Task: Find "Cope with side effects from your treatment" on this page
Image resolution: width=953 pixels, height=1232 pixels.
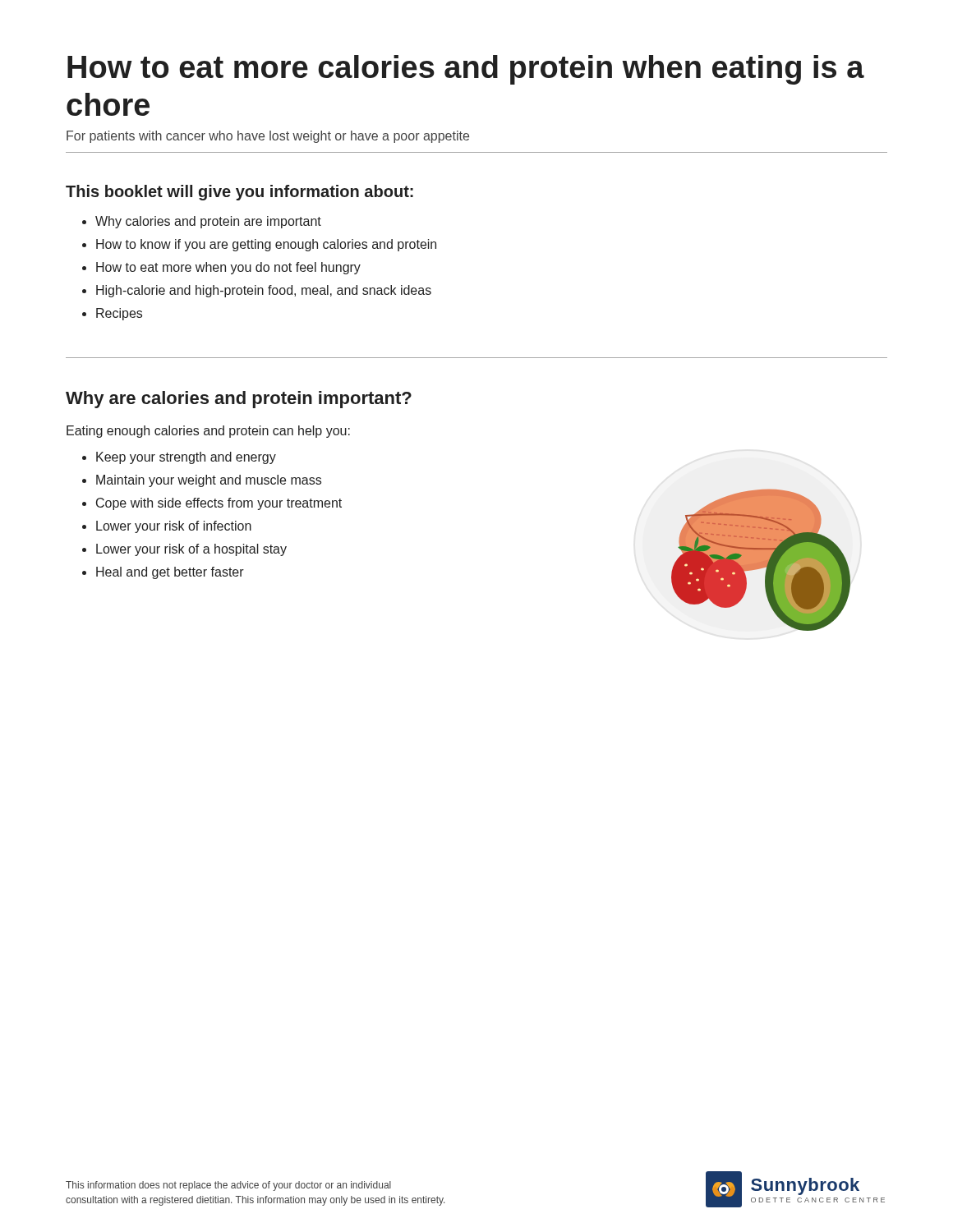Action: tap(219, 503)
